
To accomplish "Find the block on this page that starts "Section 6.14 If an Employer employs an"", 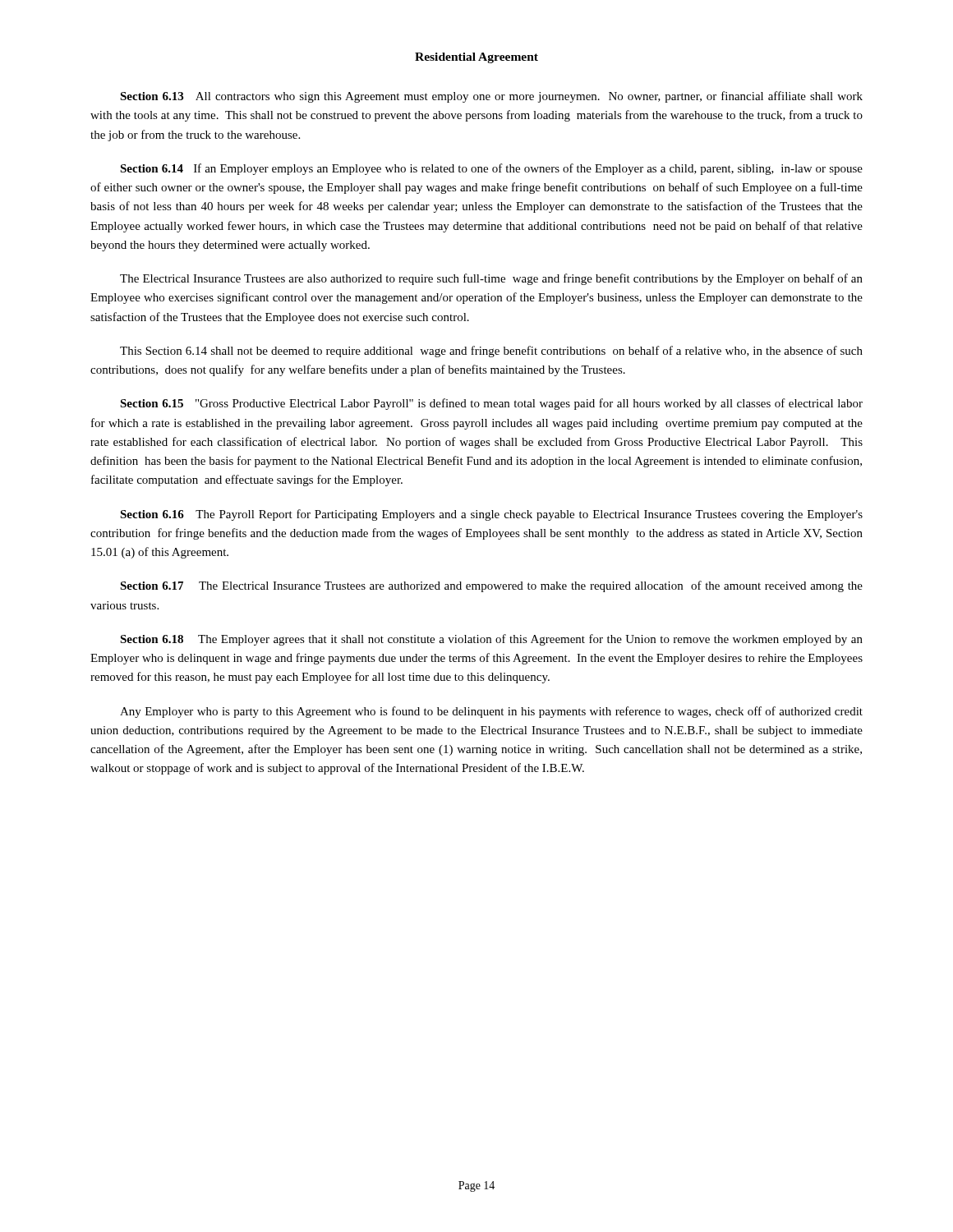I will tap(476, 206).
